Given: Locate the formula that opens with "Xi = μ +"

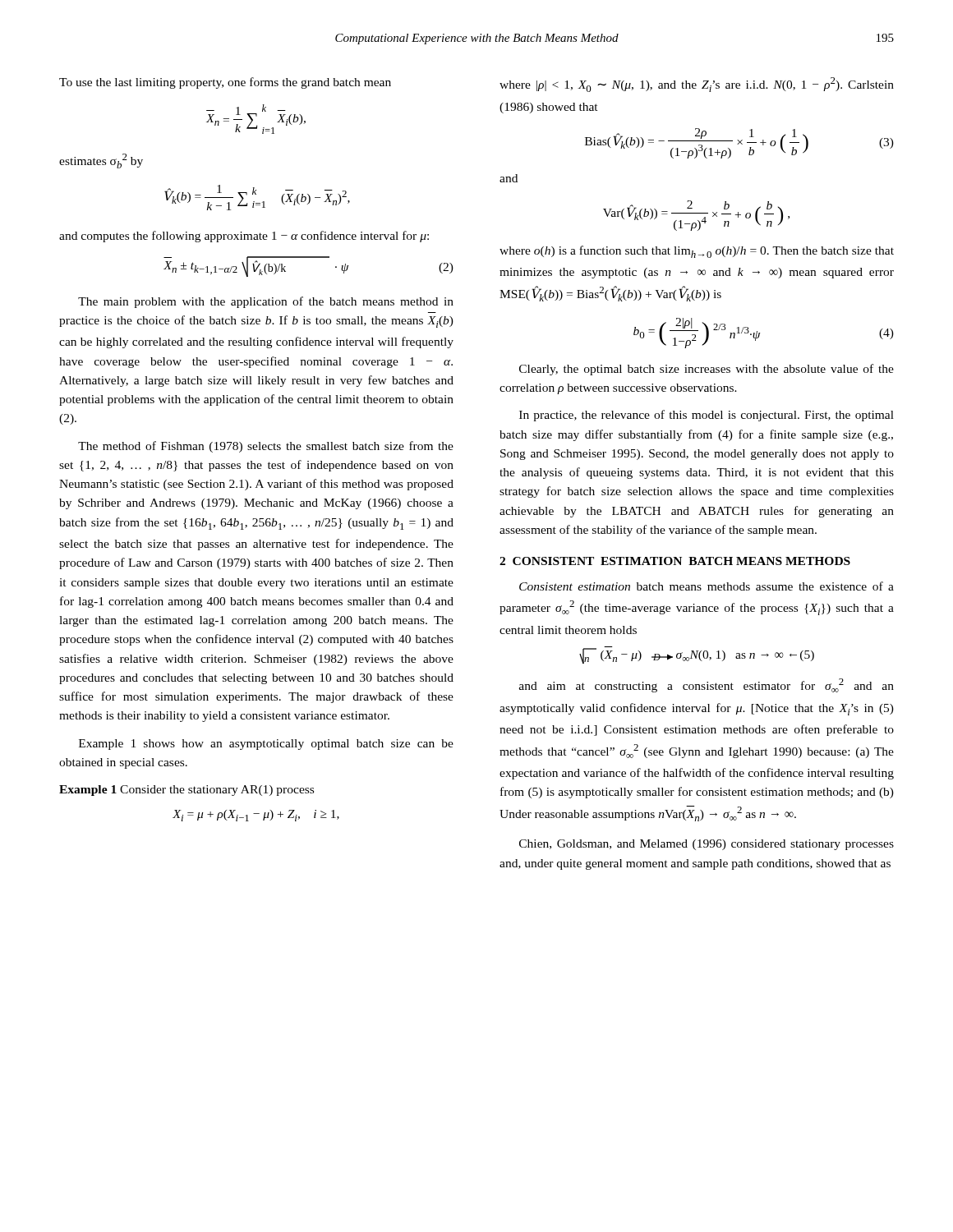Looking at the screenshot, I should click(x=256, y=816).
